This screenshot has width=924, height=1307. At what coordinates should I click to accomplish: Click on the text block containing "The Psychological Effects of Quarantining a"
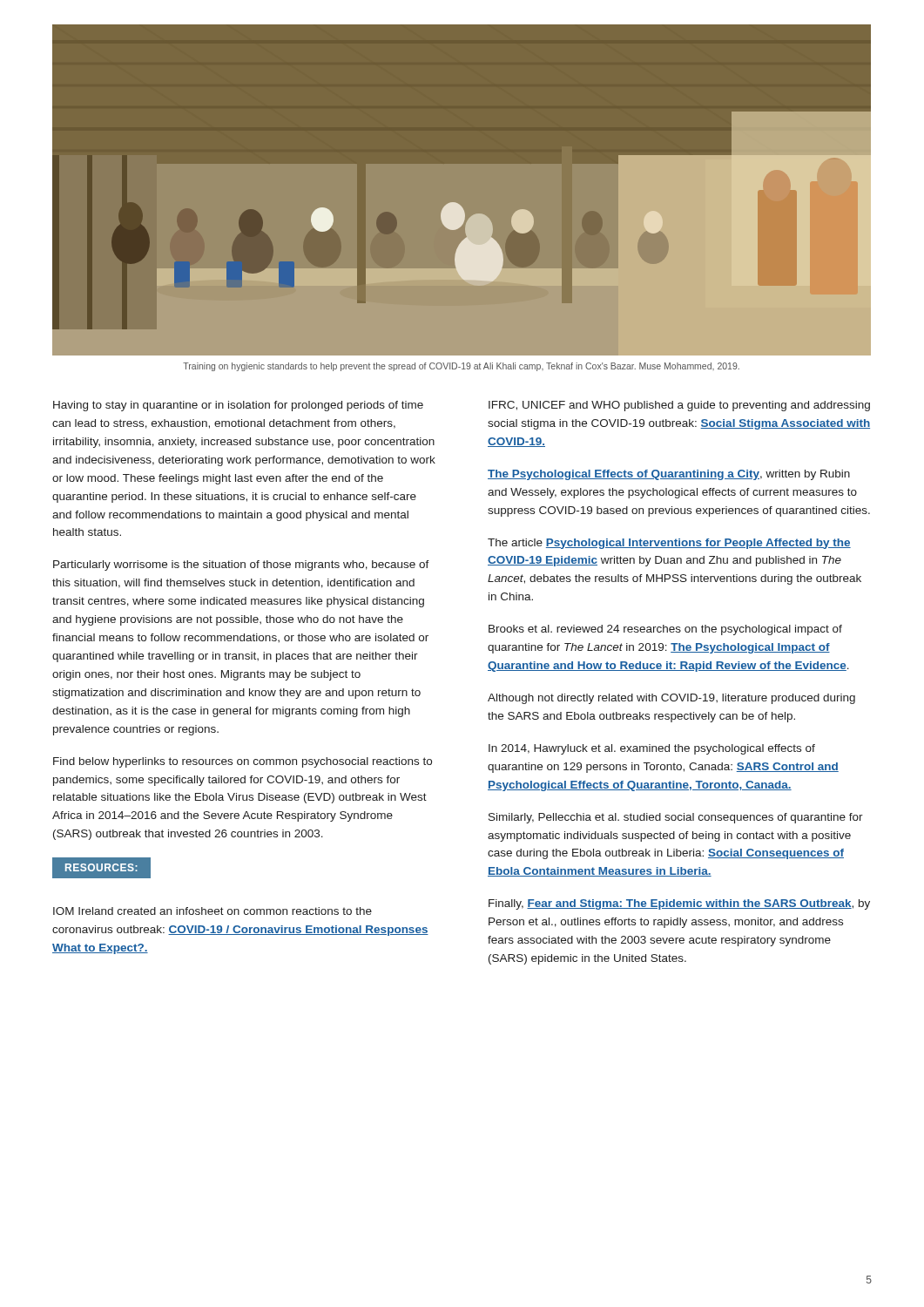click(679, 492)
